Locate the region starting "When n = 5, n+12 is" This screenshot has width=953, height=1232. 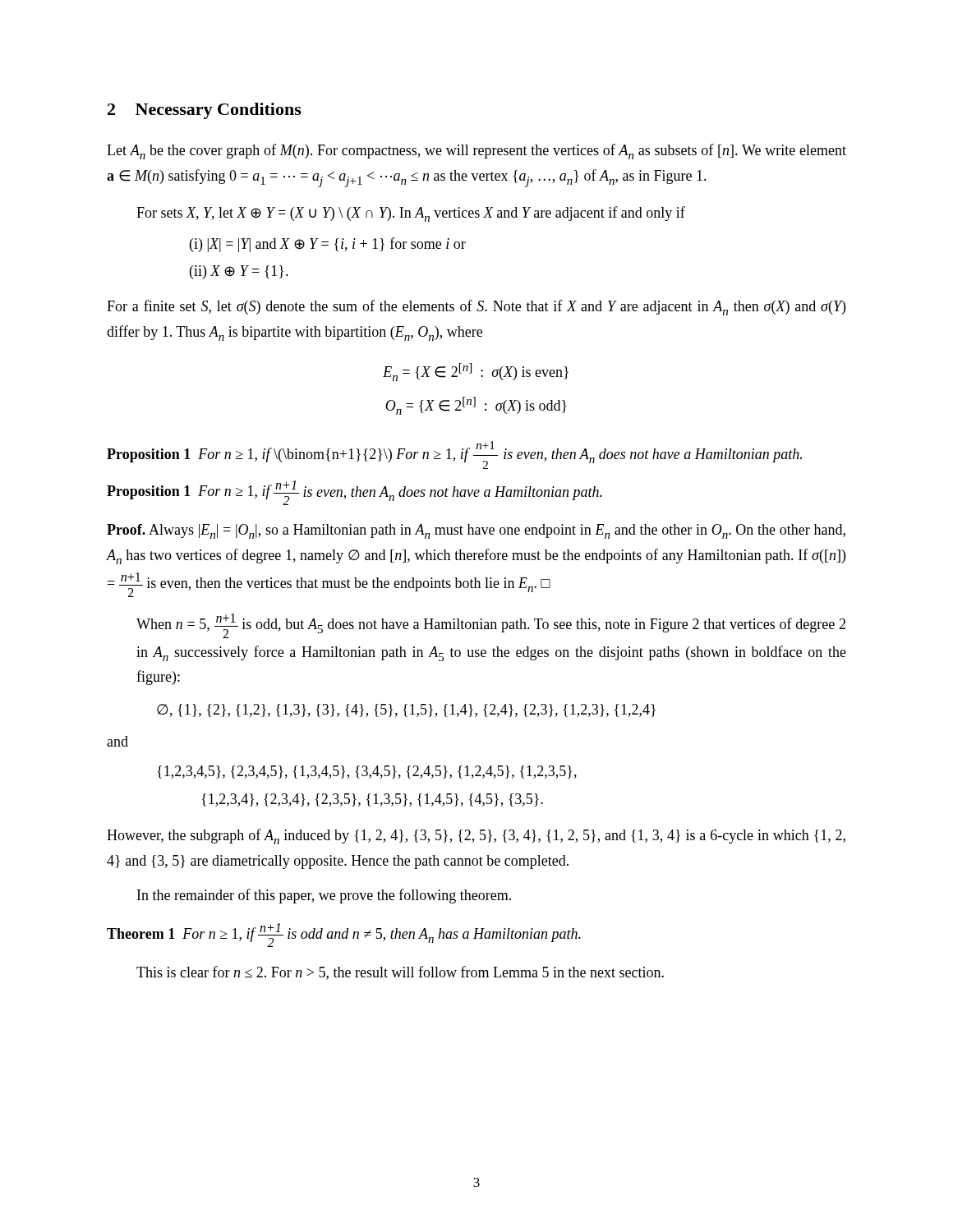click(491, 648)
